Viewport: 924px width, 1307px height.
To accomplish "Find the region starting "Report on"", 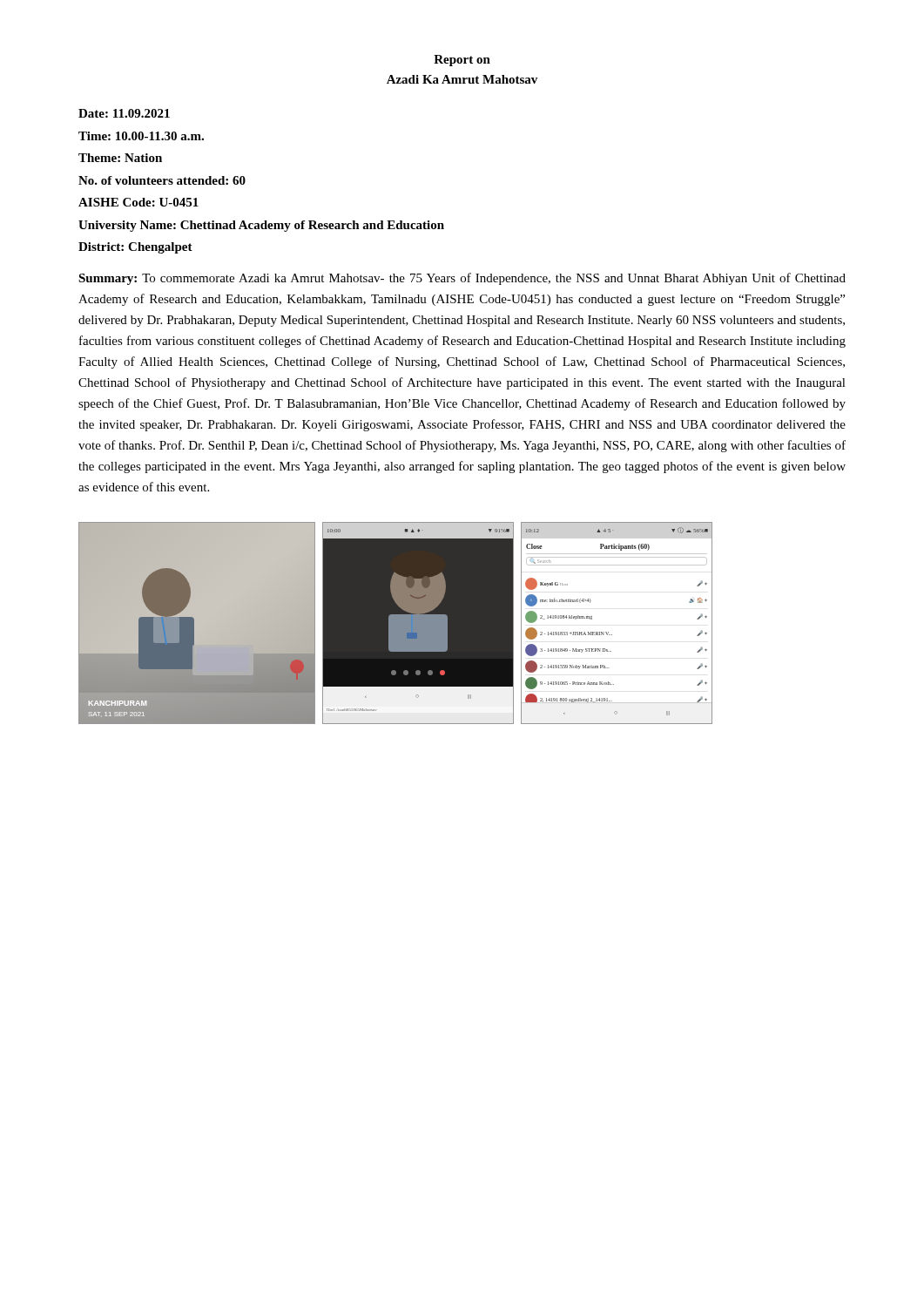I will (x=462, y=59).
